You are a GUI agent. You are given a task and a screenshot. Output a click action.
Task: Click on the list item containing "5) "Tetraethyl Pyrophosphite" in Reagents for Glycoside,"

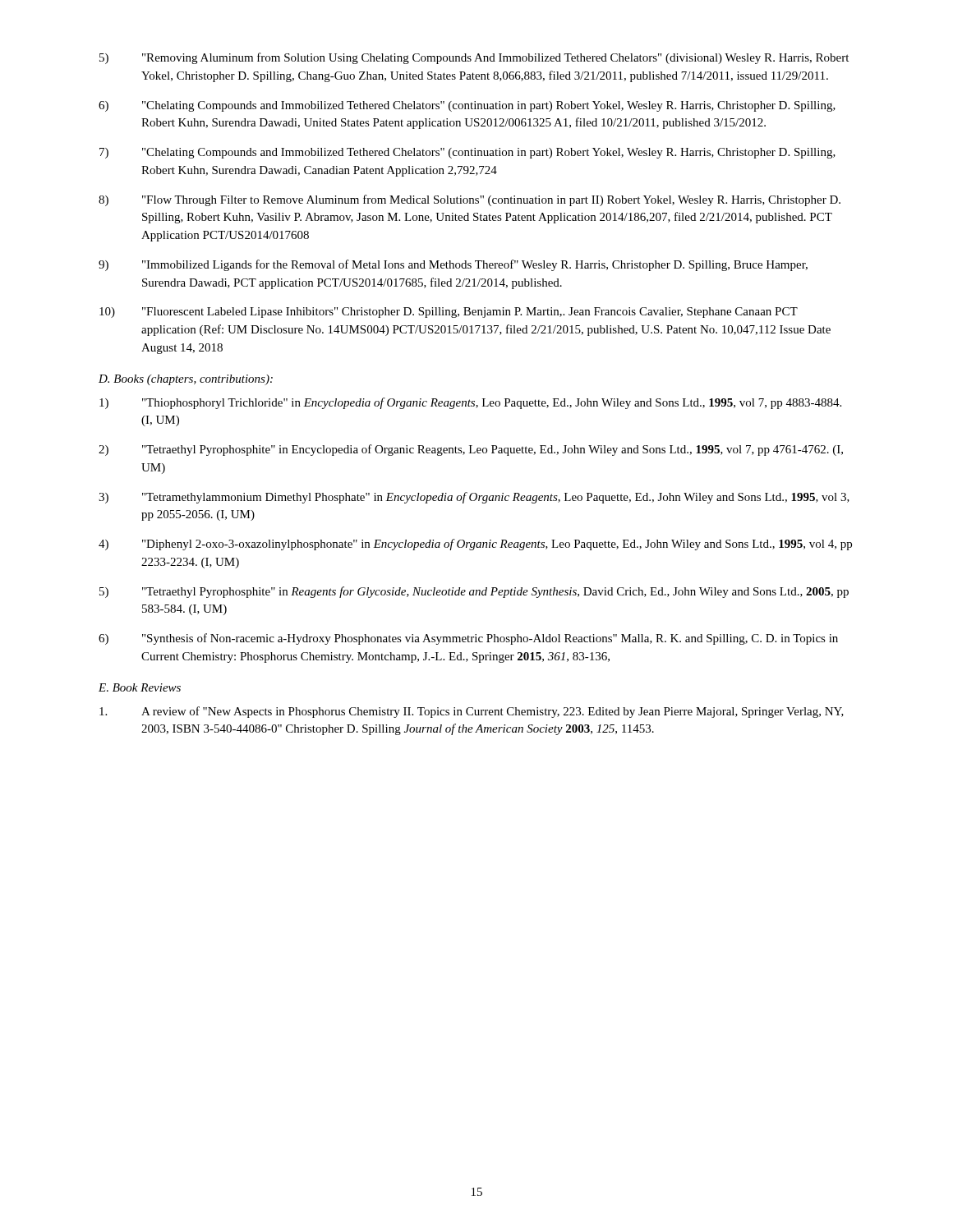tap(476, 601)
